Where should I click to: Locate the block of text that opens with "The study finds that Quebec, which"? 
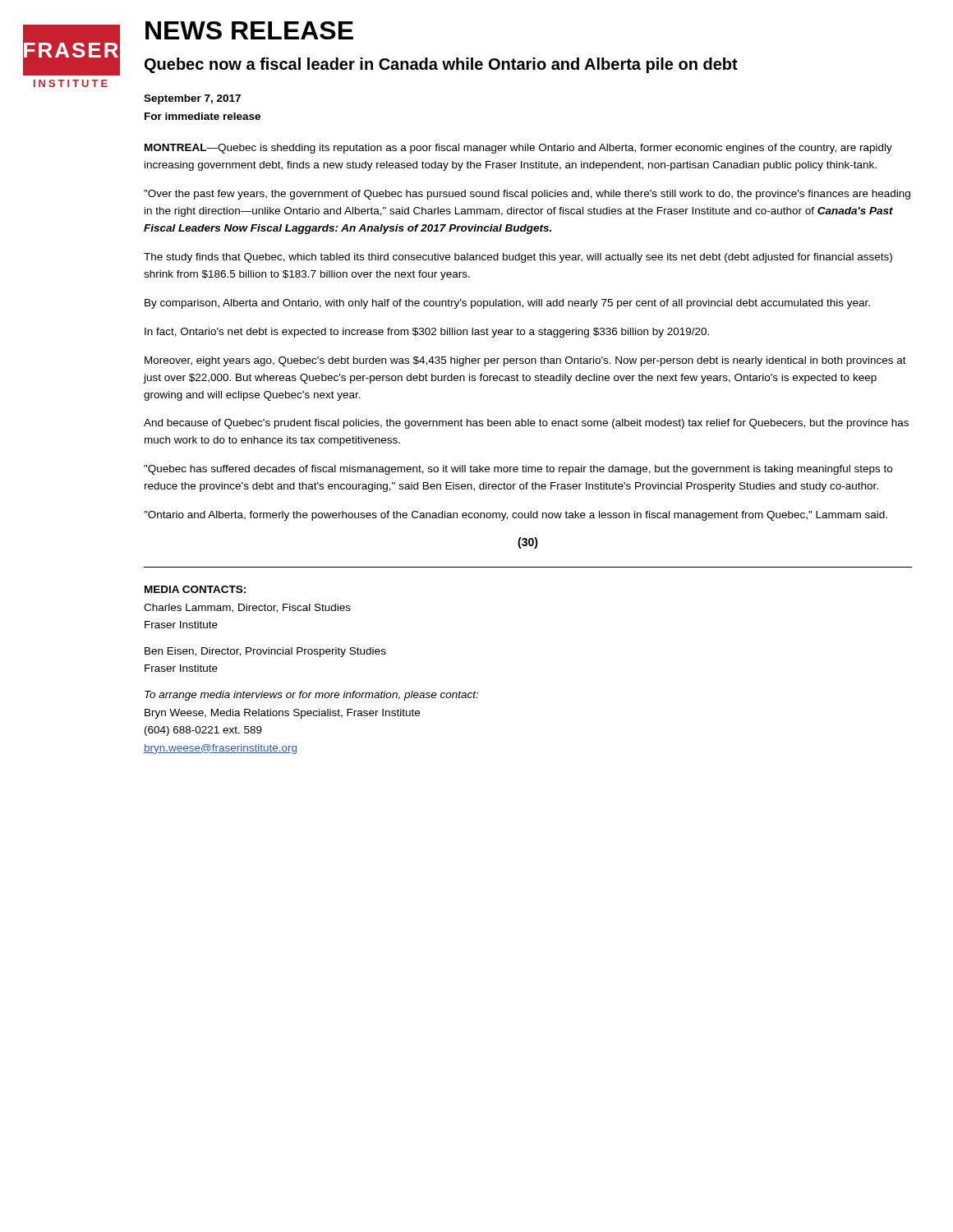(x=518, y=265)
